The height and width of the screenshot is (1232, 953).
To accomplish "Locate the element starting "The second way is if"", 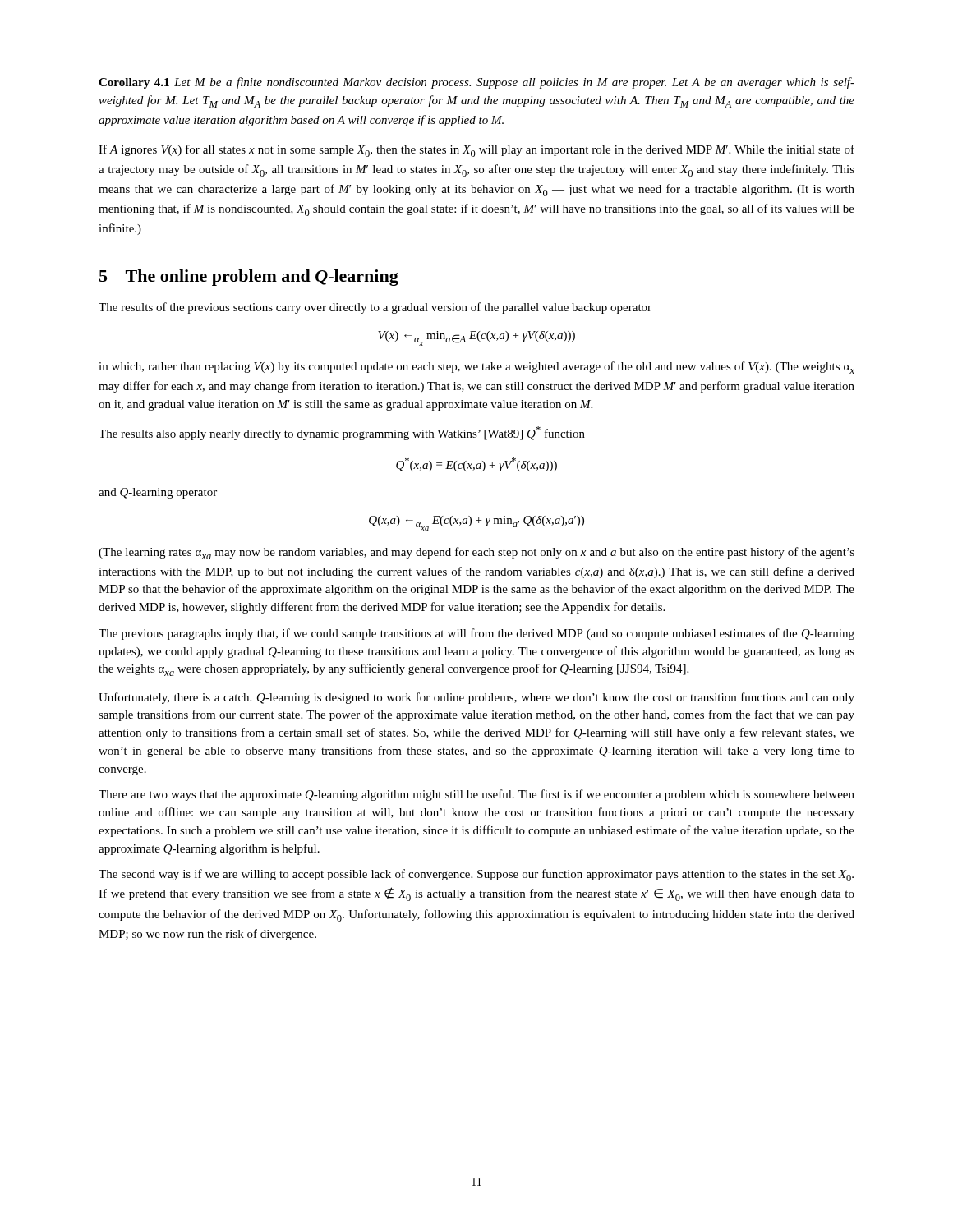I will pyautogui.click(x=476, y=904).
